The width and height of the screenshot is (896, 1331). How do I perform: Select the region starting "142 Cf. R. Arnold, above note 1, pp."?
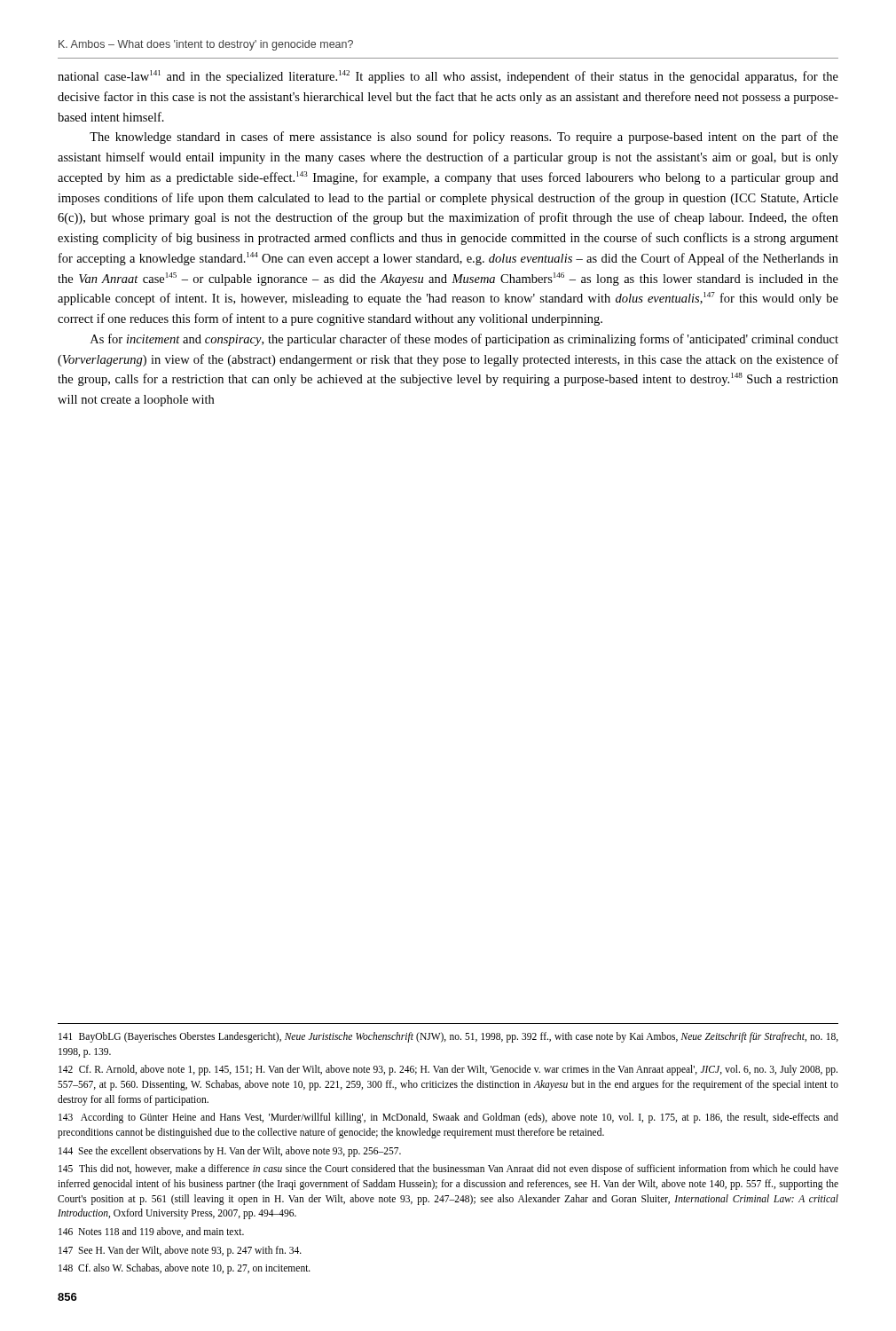pos(448,1084)
